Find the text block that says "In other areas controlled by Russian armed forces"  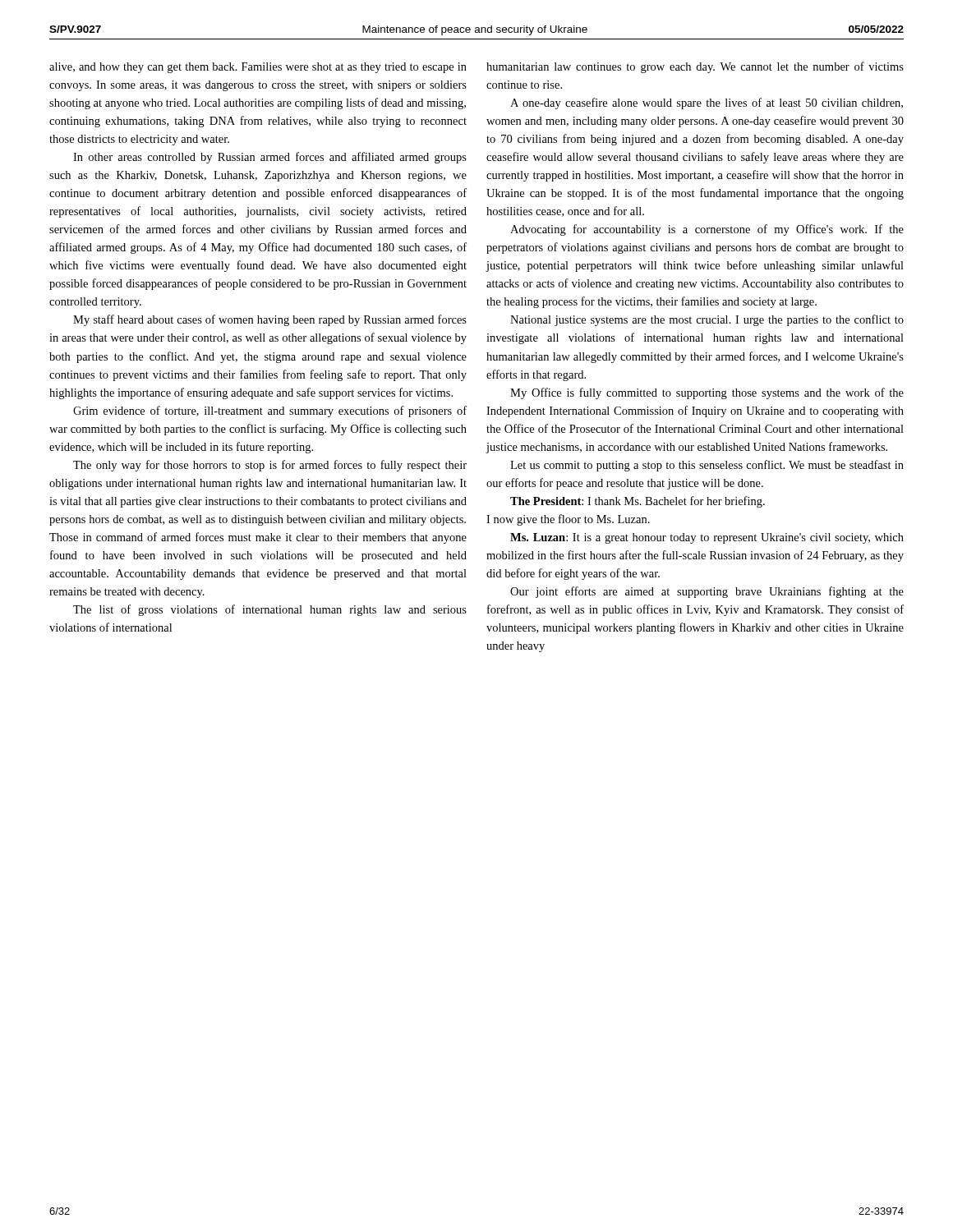click(x=258, y=229)
